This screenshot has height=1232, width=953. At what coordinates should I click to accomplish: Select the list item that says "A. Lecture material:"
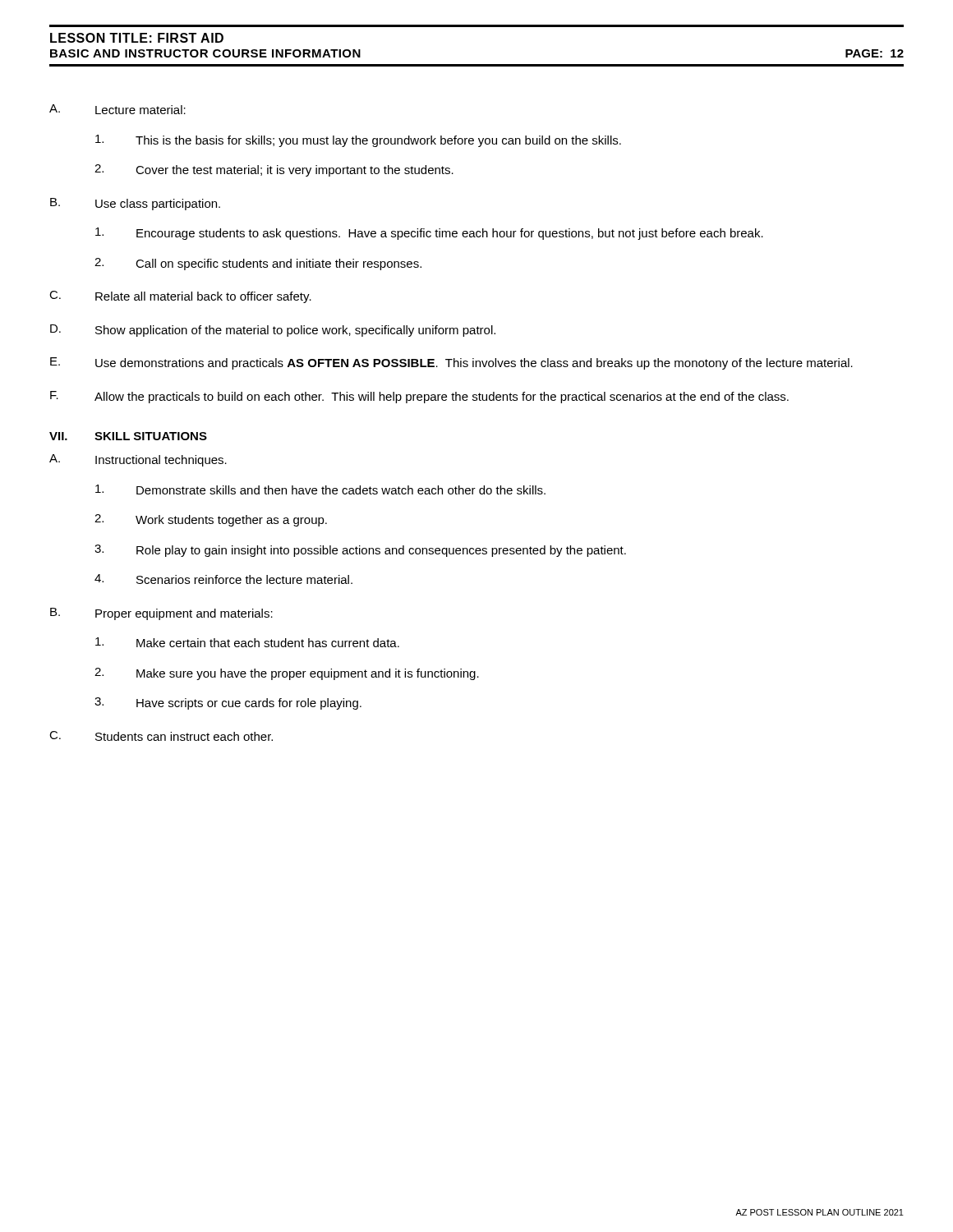pos(117,109)
